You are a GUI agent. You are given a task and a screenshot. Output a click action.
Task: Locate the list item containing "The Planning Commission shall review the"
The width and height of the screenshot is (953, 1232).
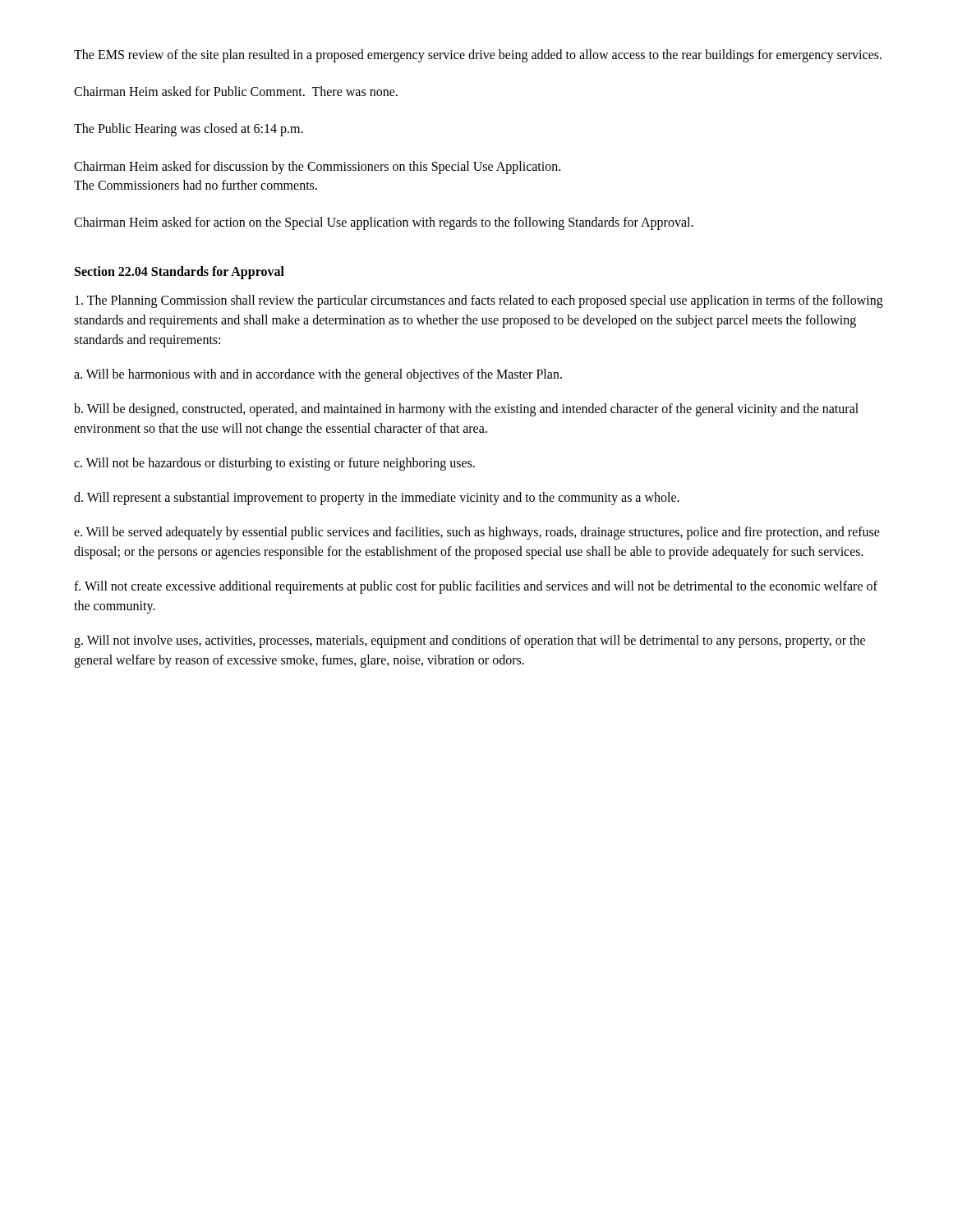[x=478, y=320]
